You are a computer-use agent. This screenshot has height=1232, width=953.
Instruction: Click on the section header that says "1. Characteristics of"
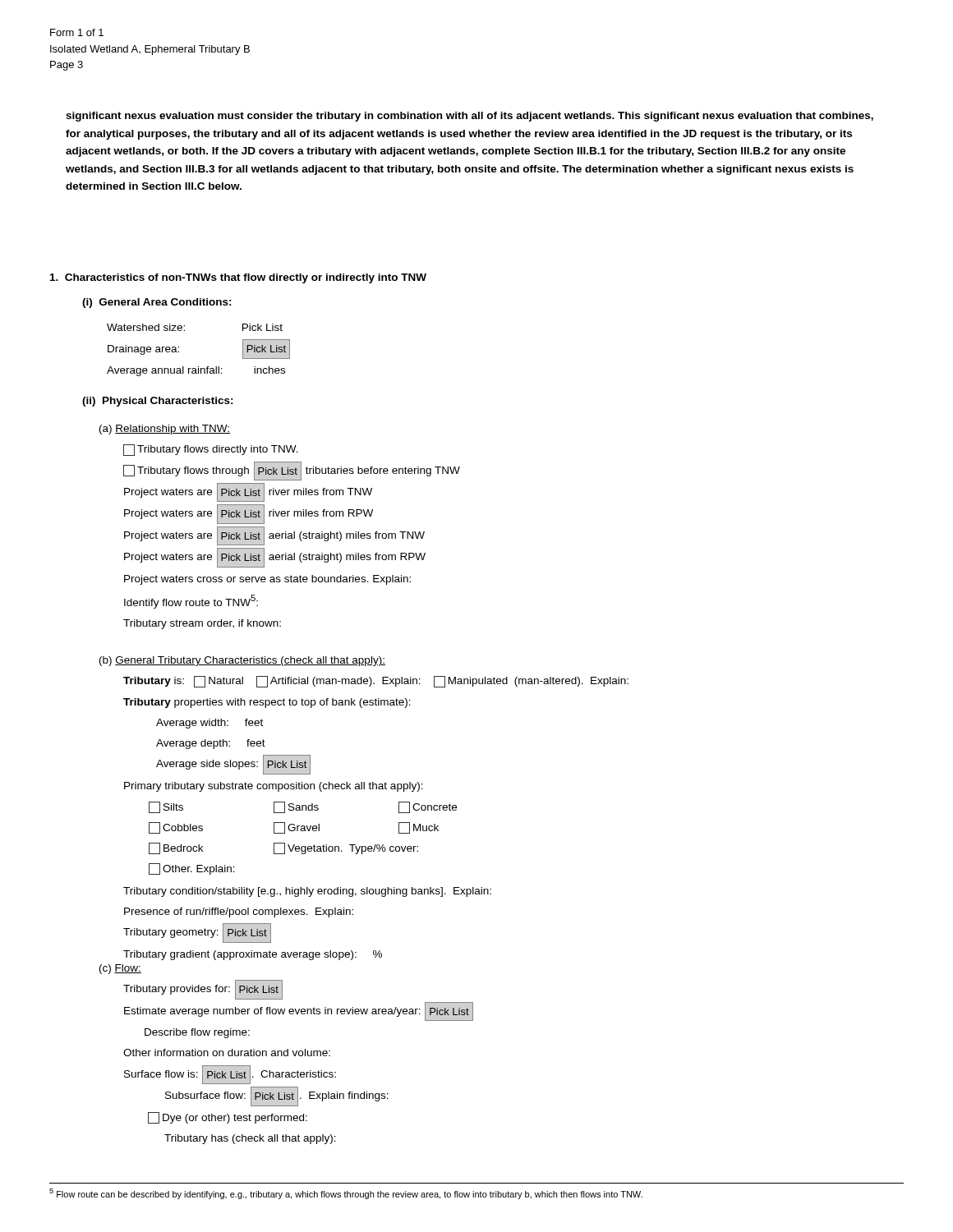[x=238, y=277]
